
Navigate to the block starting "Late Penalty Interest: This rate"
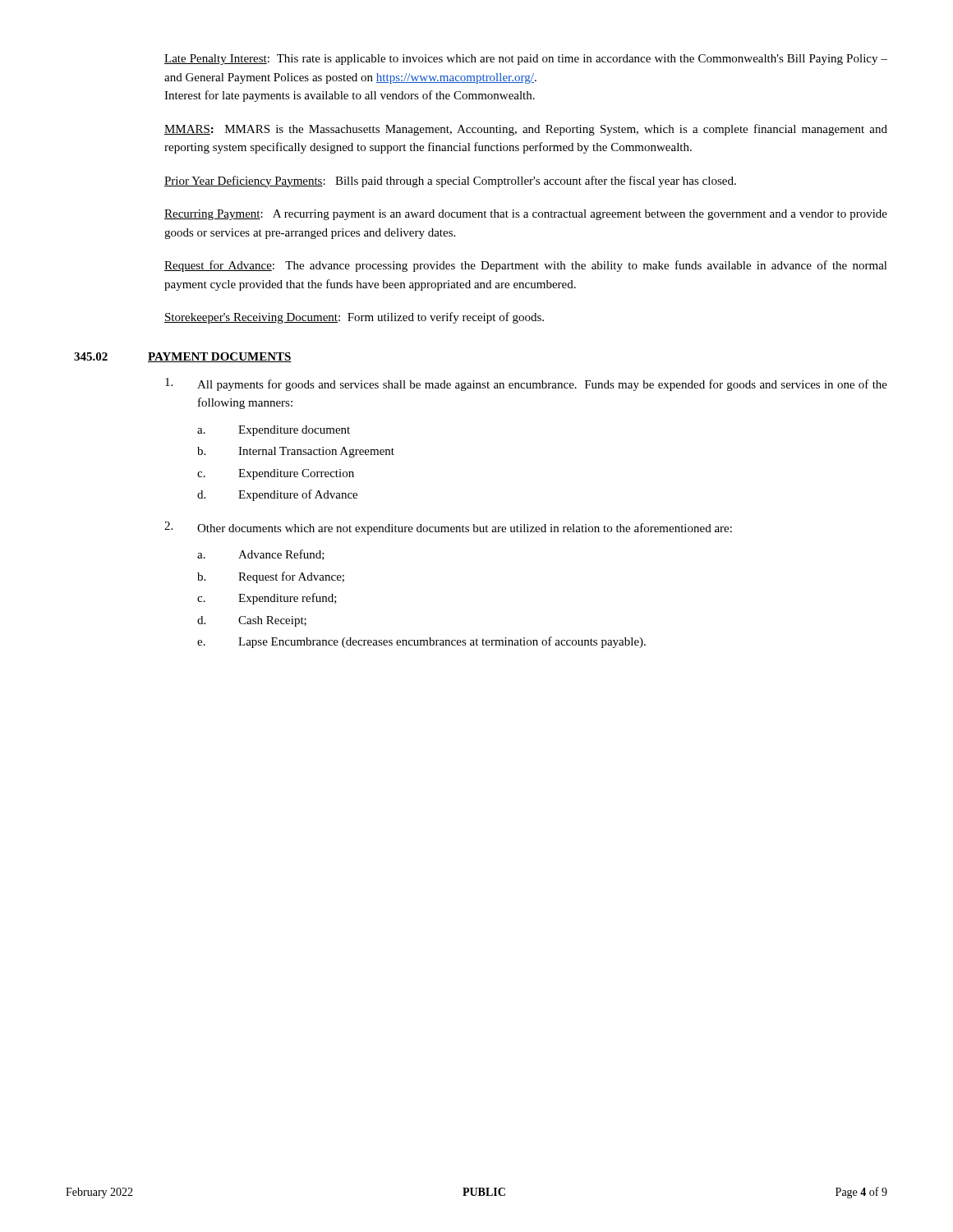coord(526,77)
